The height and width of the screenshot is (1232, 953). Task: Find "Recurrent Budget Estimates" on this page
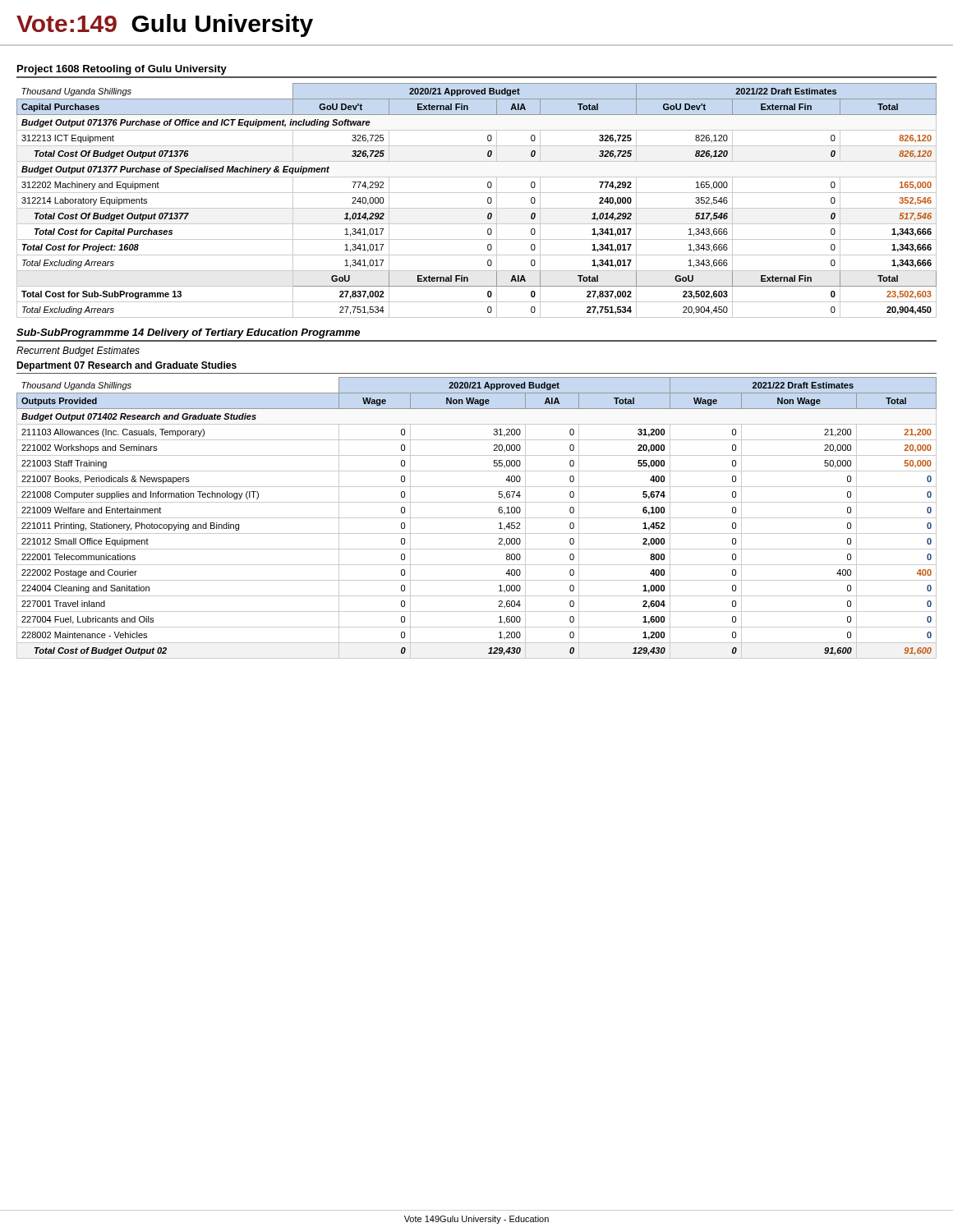click(x=78, y=351)
